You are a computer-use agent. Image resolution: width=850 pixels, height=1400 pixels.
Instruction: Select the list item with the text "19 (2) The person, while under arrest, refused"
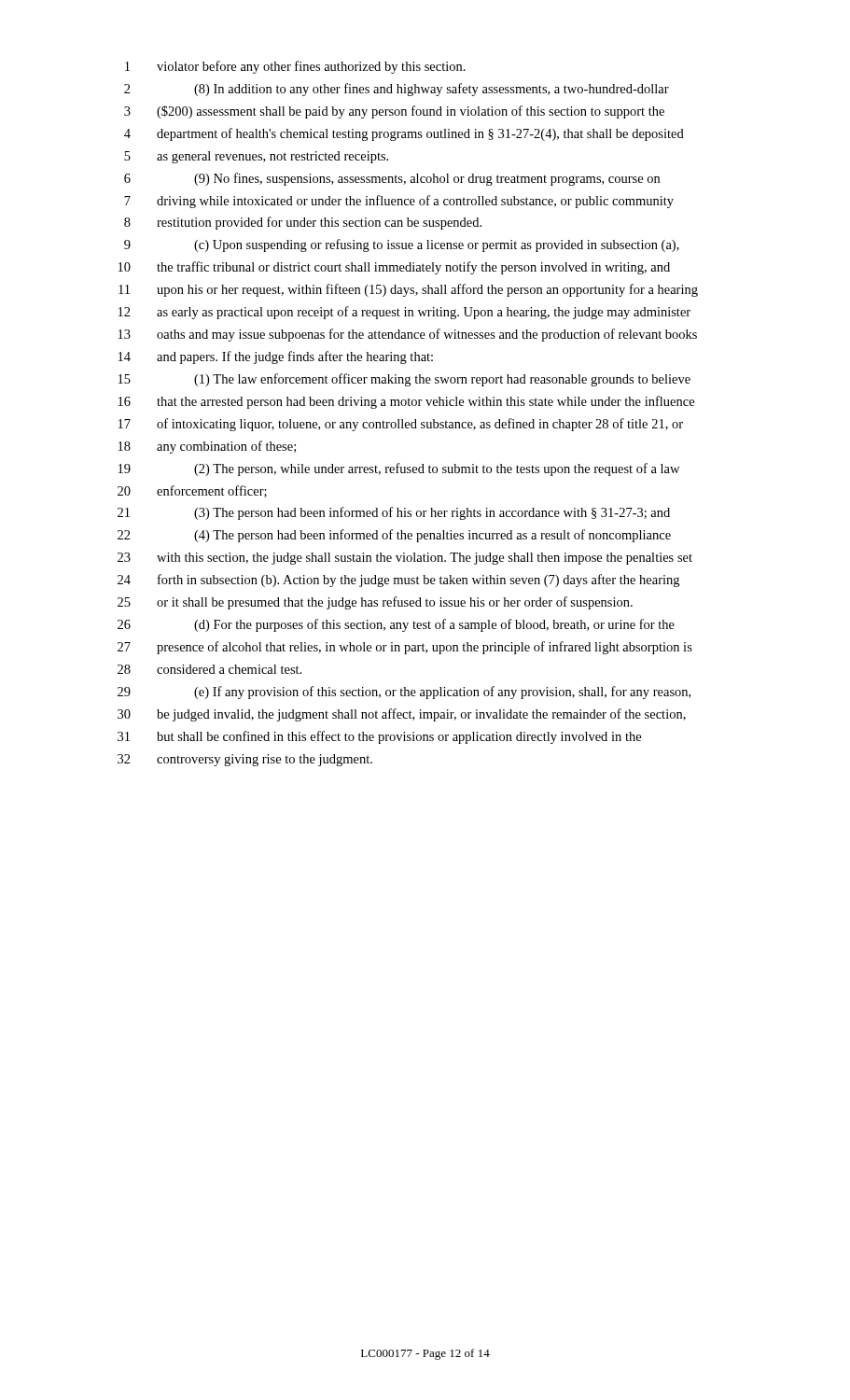(425, 469)
